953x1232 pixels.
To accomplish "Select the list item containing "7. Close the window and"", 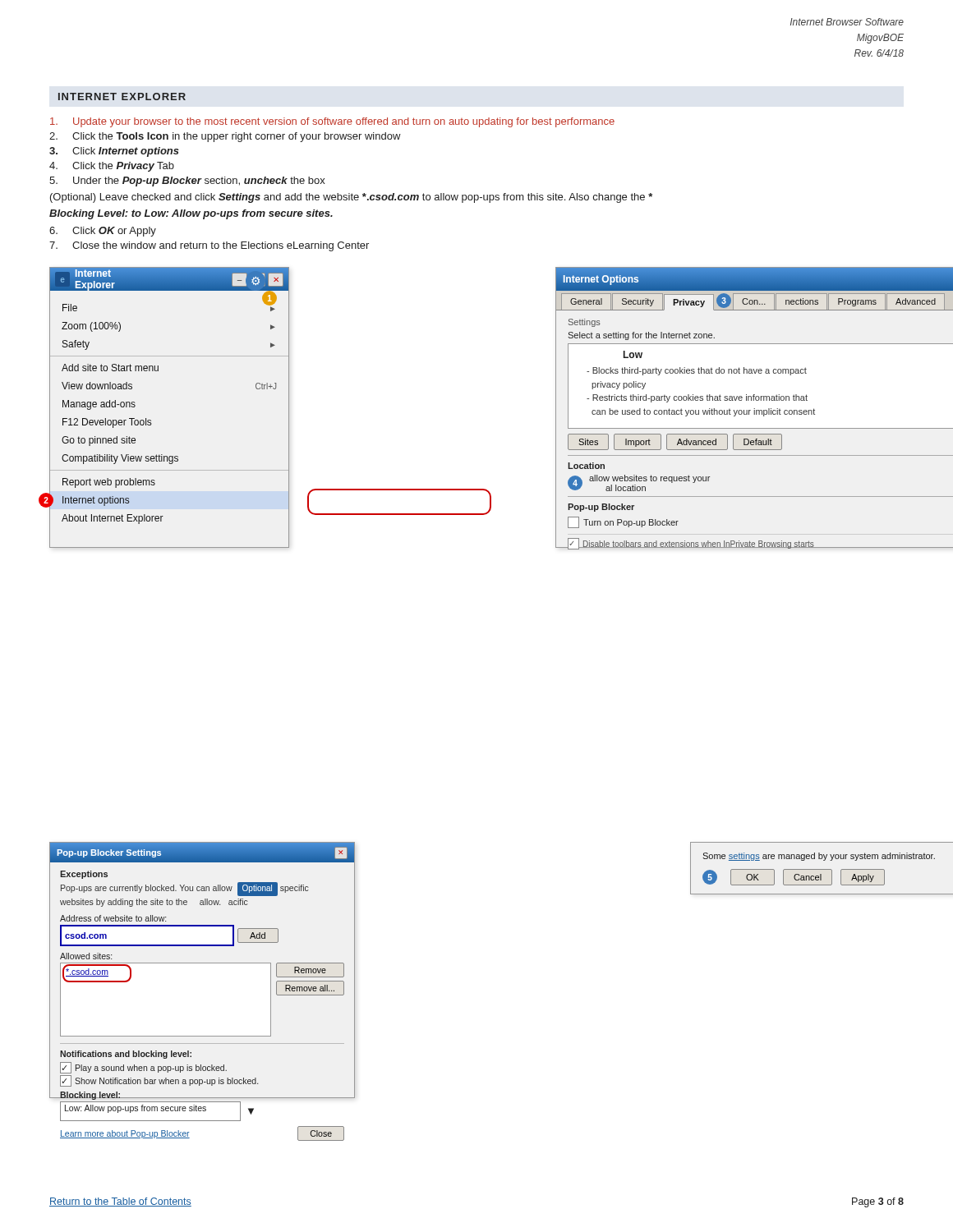I will [209, 246].
